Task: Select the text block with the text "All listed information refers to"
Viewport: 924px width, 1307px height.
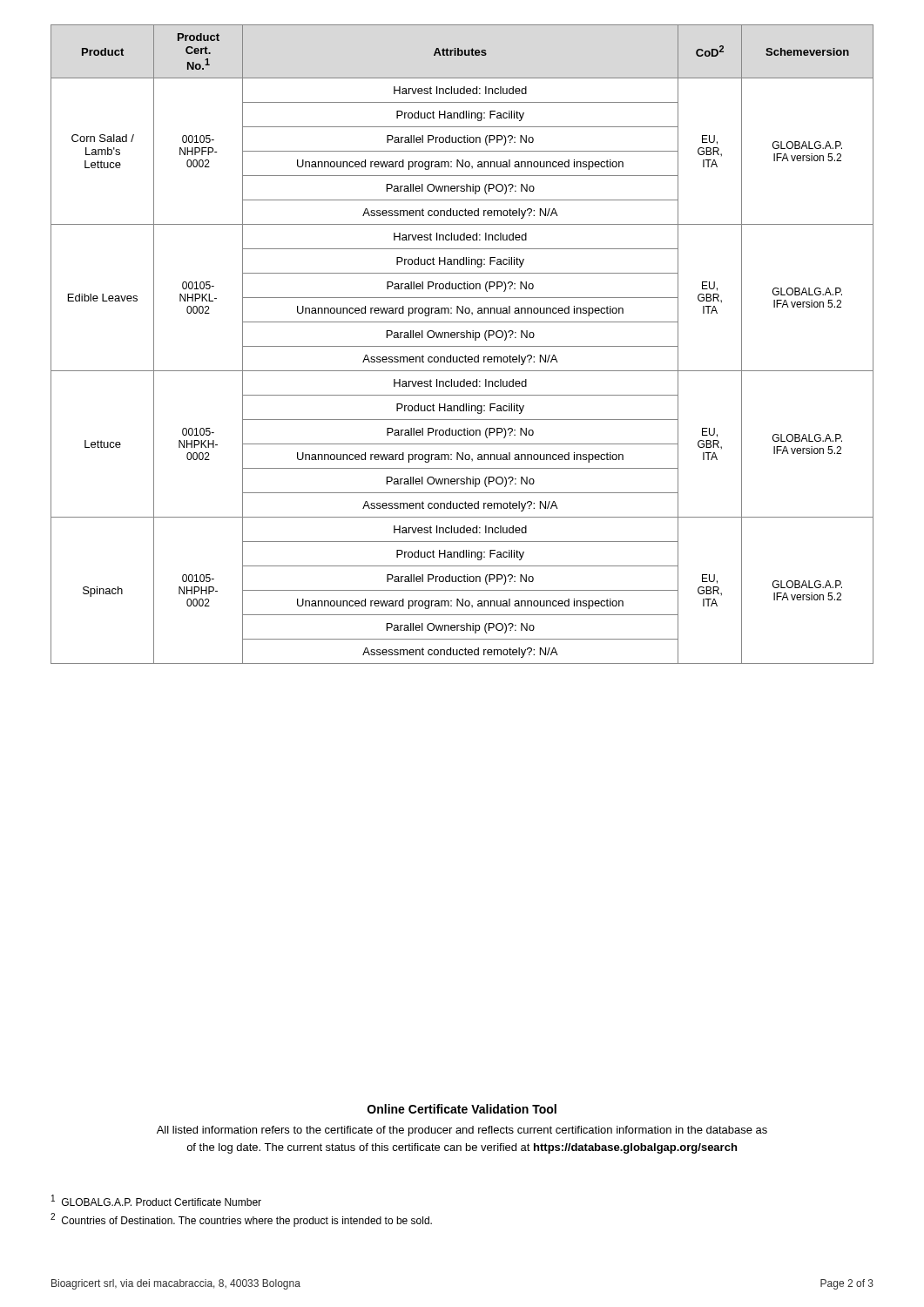Action: click(x=462, y=1138)
